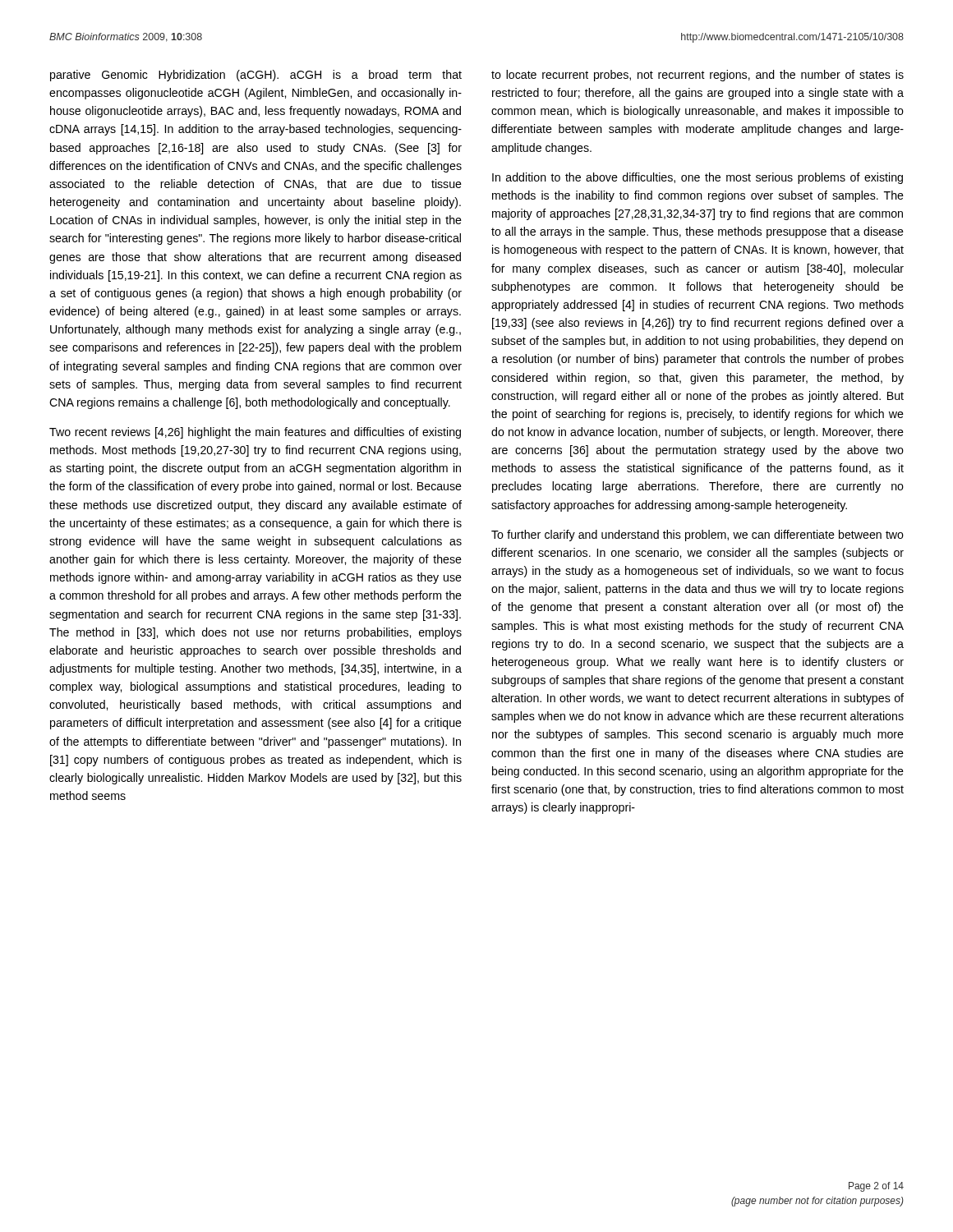Point to the block beginning "To further clarify and understand this problem,"
953x1232 pixels.
click(698, 671)
